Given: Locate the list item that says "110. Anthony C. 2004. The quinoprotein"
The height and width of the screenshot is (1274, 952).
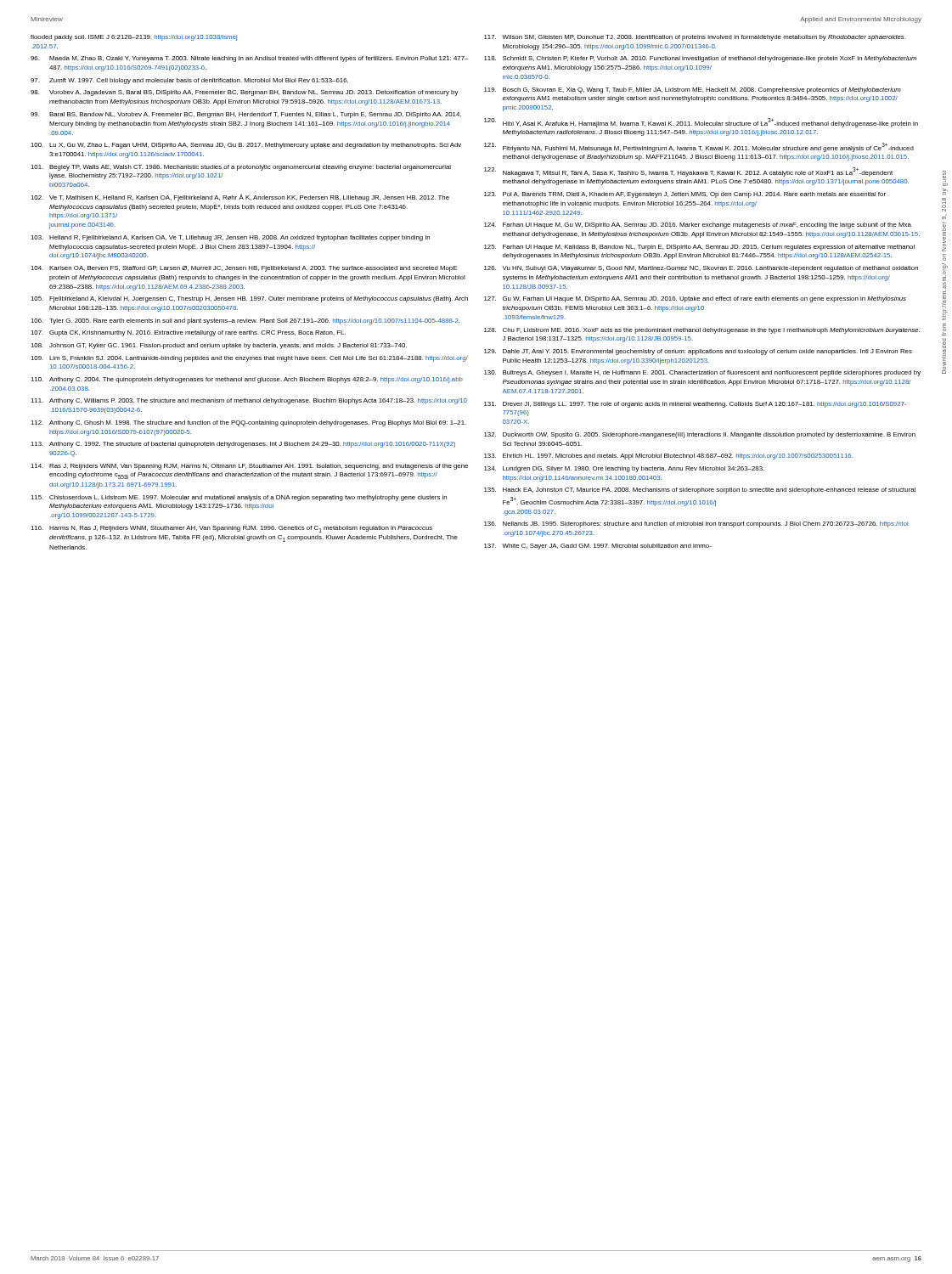Looking at the screenshot, I should (249, 385).
